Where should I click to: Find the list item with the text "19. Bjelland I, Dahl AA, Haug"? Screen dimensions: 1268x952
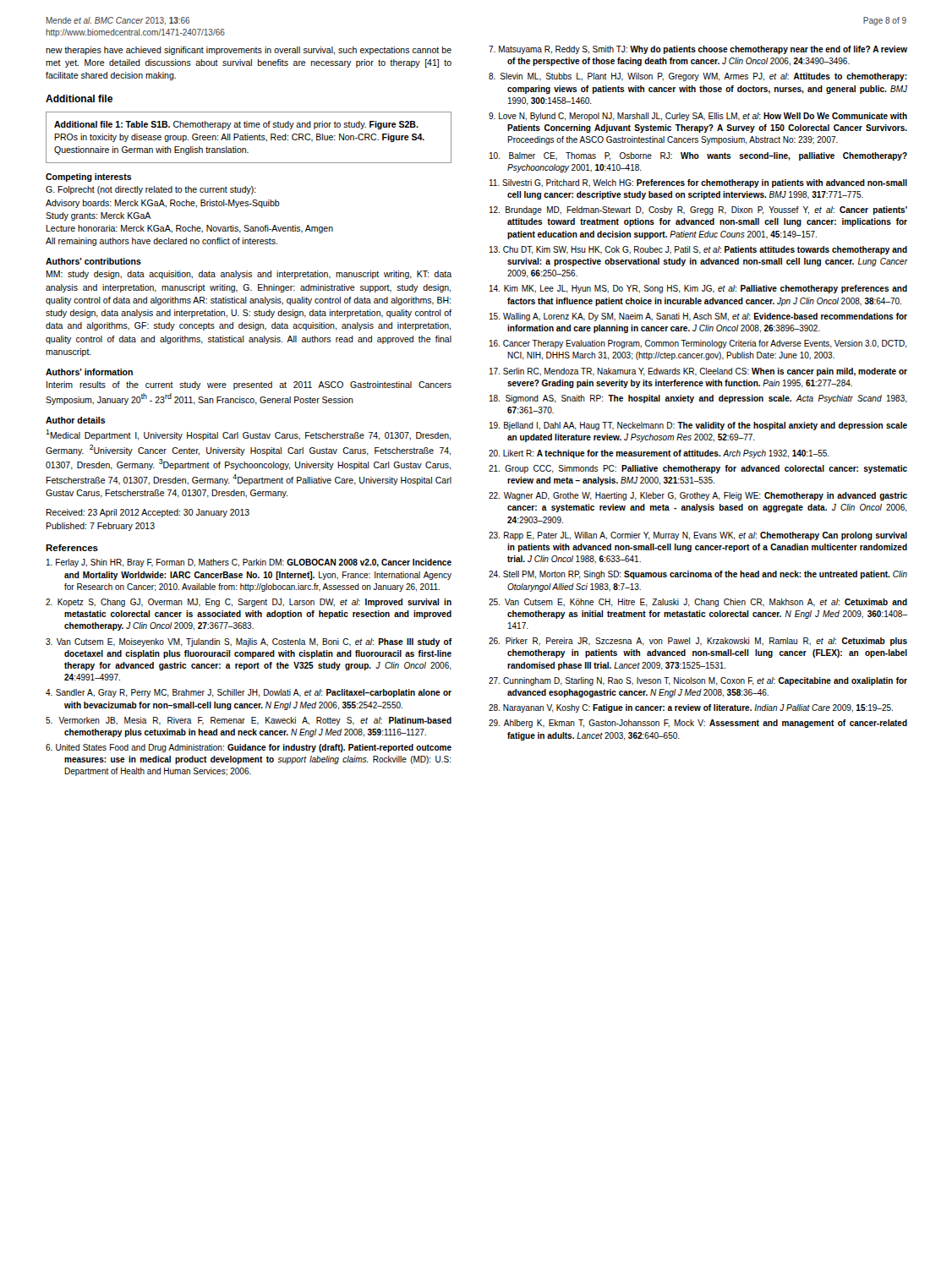point(698,432)
